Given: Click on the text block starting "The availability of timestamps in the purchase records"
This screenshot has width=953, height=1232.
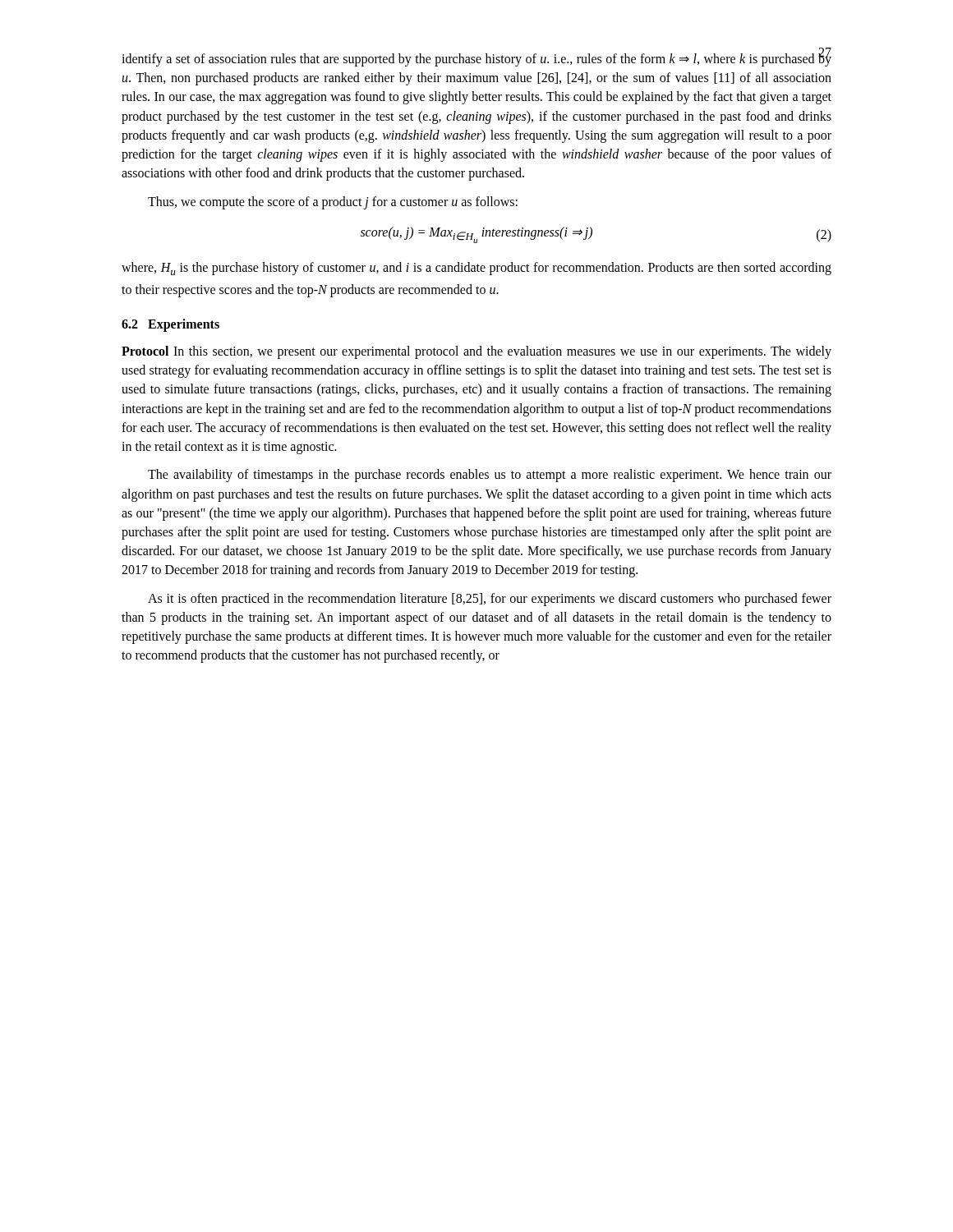Looking at the screenshot, I should click(x=476, y=522).
